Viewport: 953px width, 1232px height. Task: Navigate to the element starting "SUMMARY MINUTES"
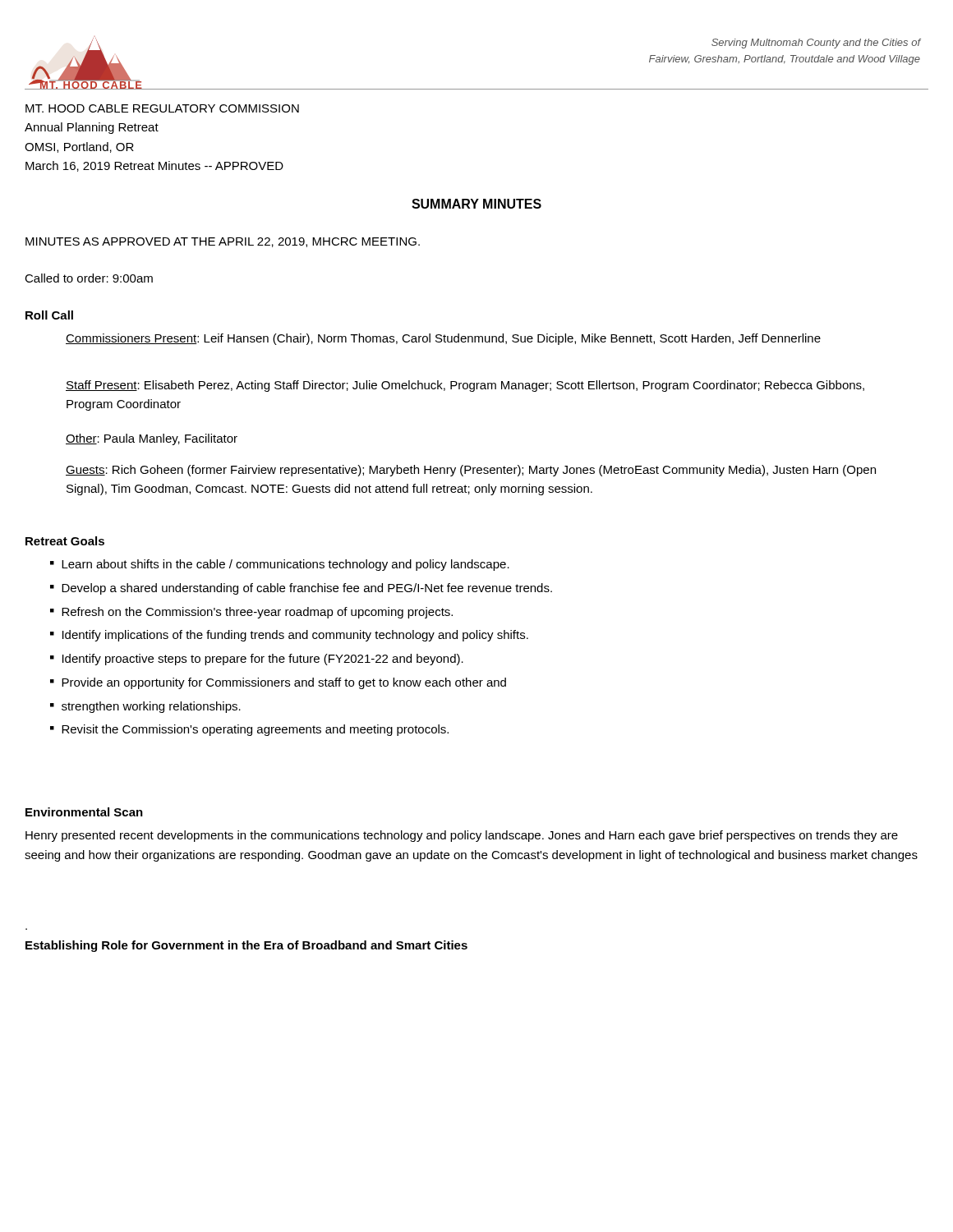[x=476, y=204]
